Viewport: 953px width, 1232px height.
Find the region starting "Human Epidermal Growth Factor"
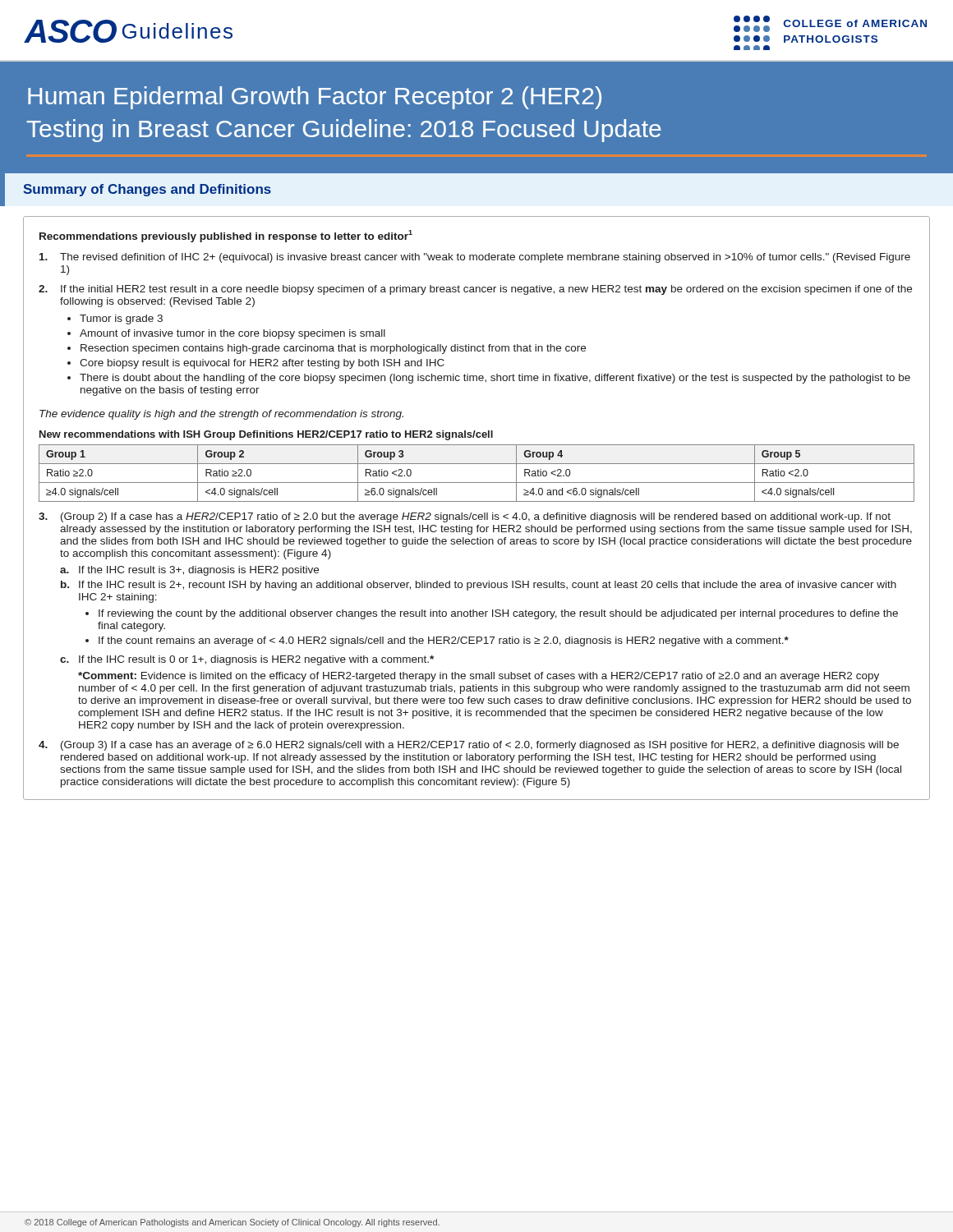[x=476, y=118]
